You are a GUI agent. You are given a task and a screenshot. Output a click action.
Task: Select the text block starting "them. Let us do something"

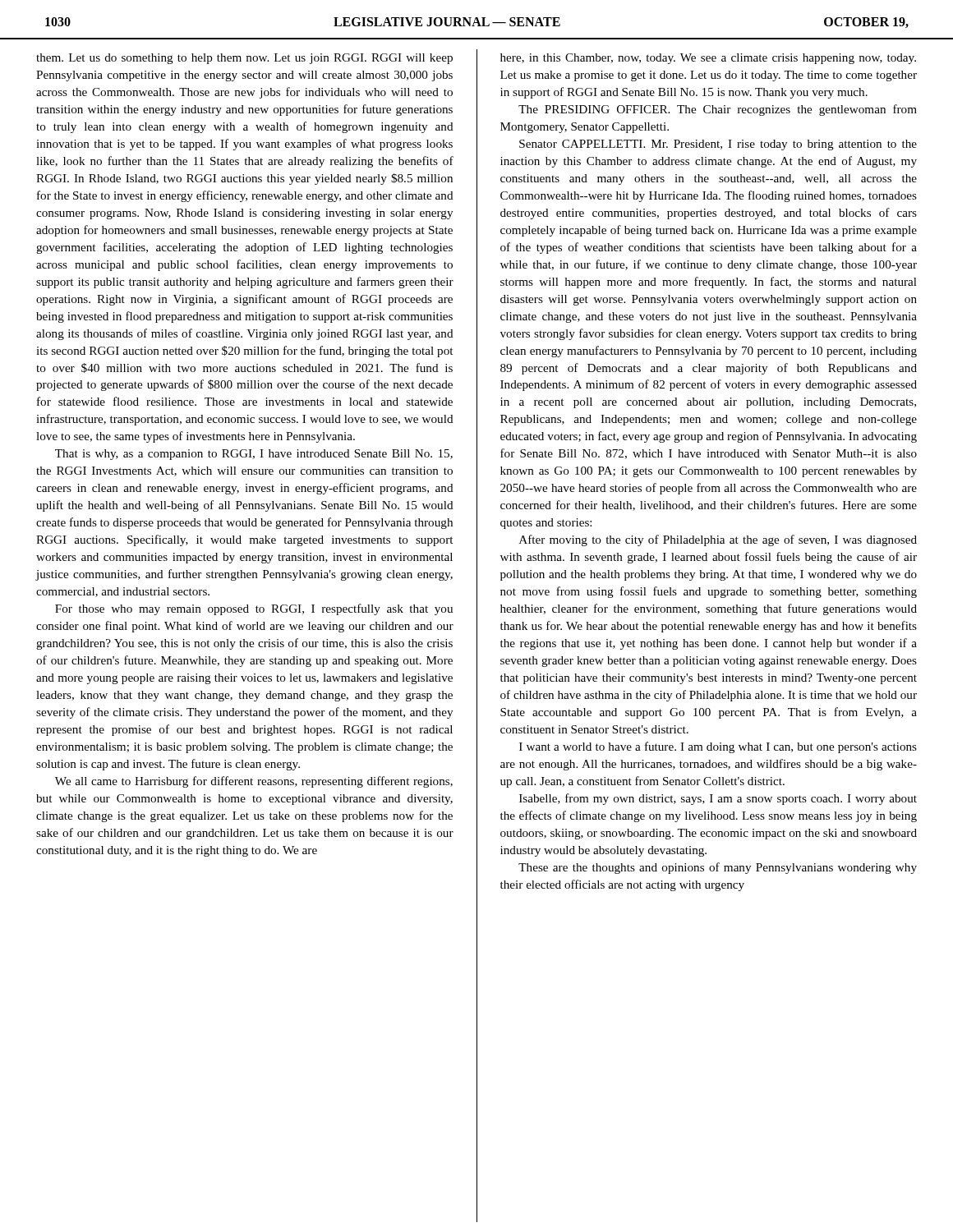point(245,247)
